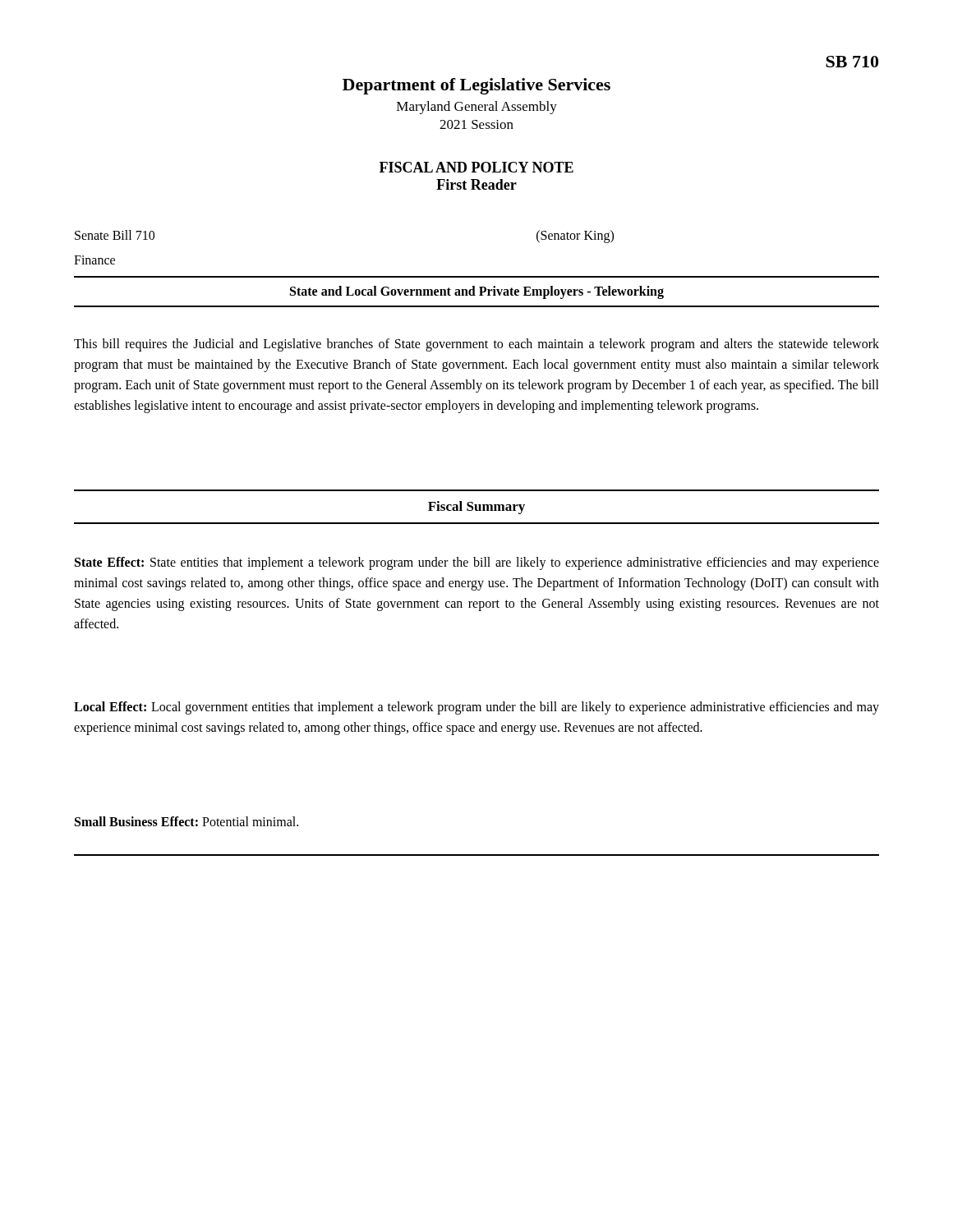Click on the text that reads "Maryland General Assembly"
Image resolution: width=953 pixels, height=1232 pixels.
tap(476, 106)
